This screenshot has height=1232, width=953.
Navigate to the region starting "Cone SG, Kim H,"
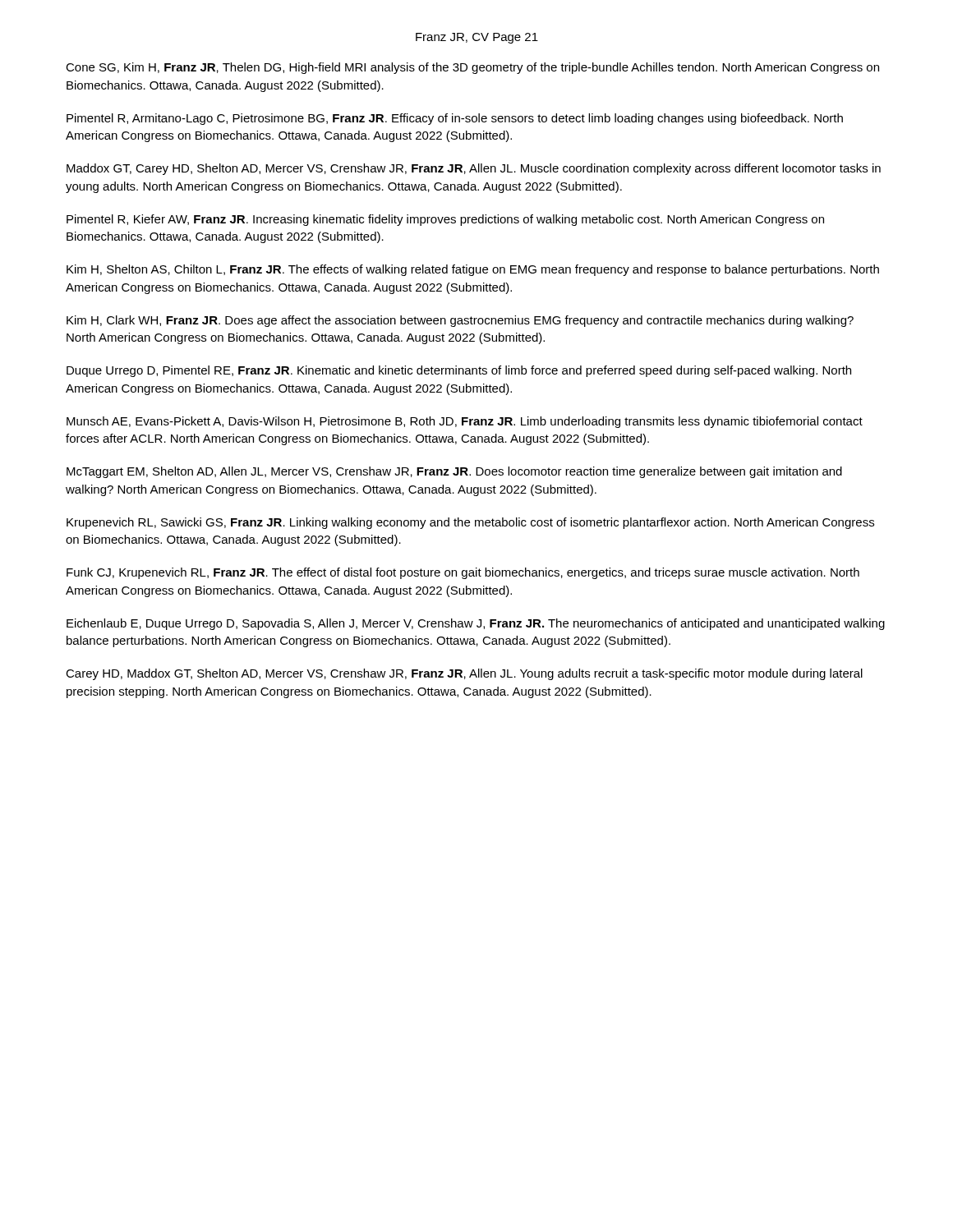[473, 76]
